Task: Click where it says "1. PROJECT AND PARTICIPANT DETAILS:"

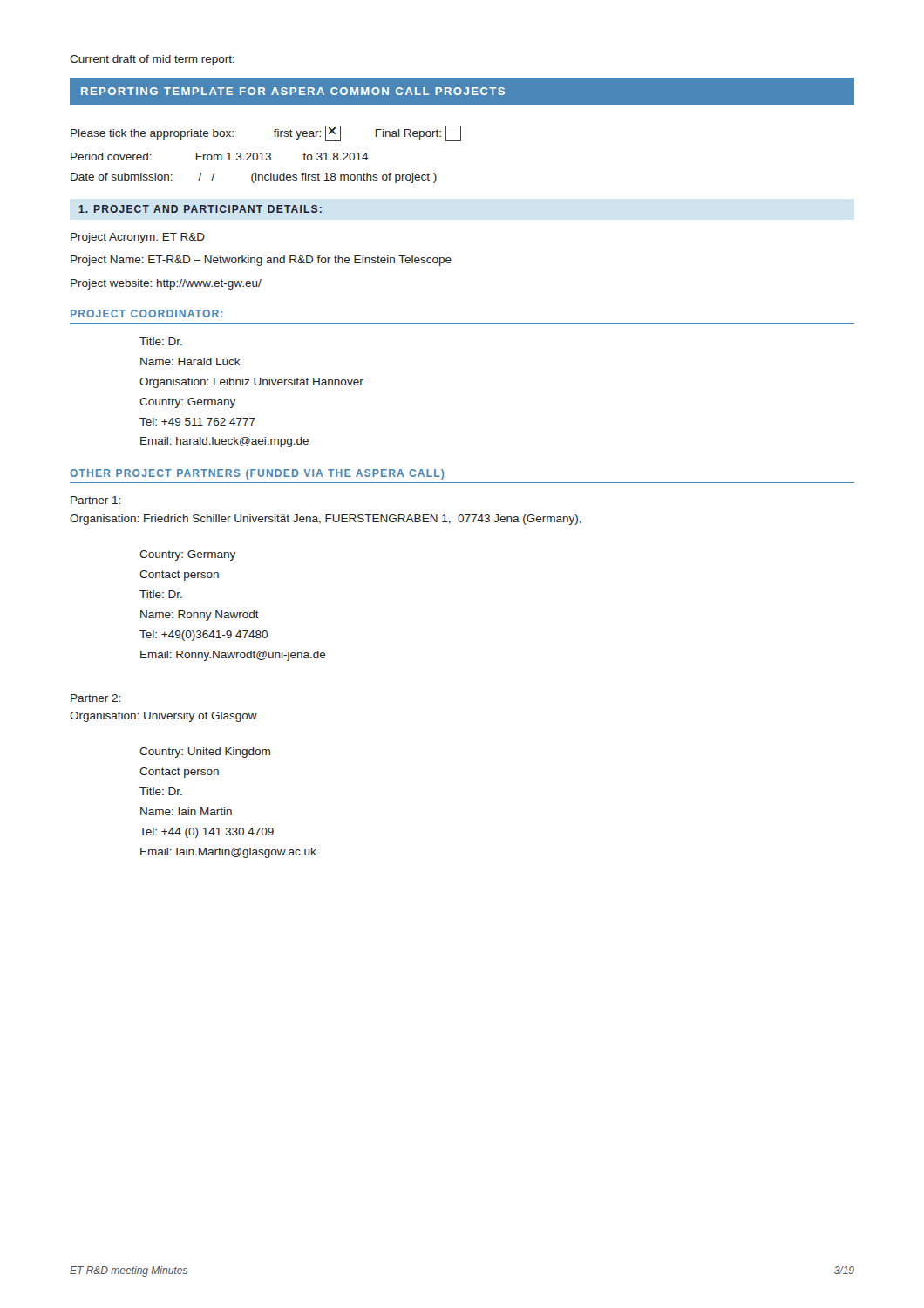Action: click(201, 209)
